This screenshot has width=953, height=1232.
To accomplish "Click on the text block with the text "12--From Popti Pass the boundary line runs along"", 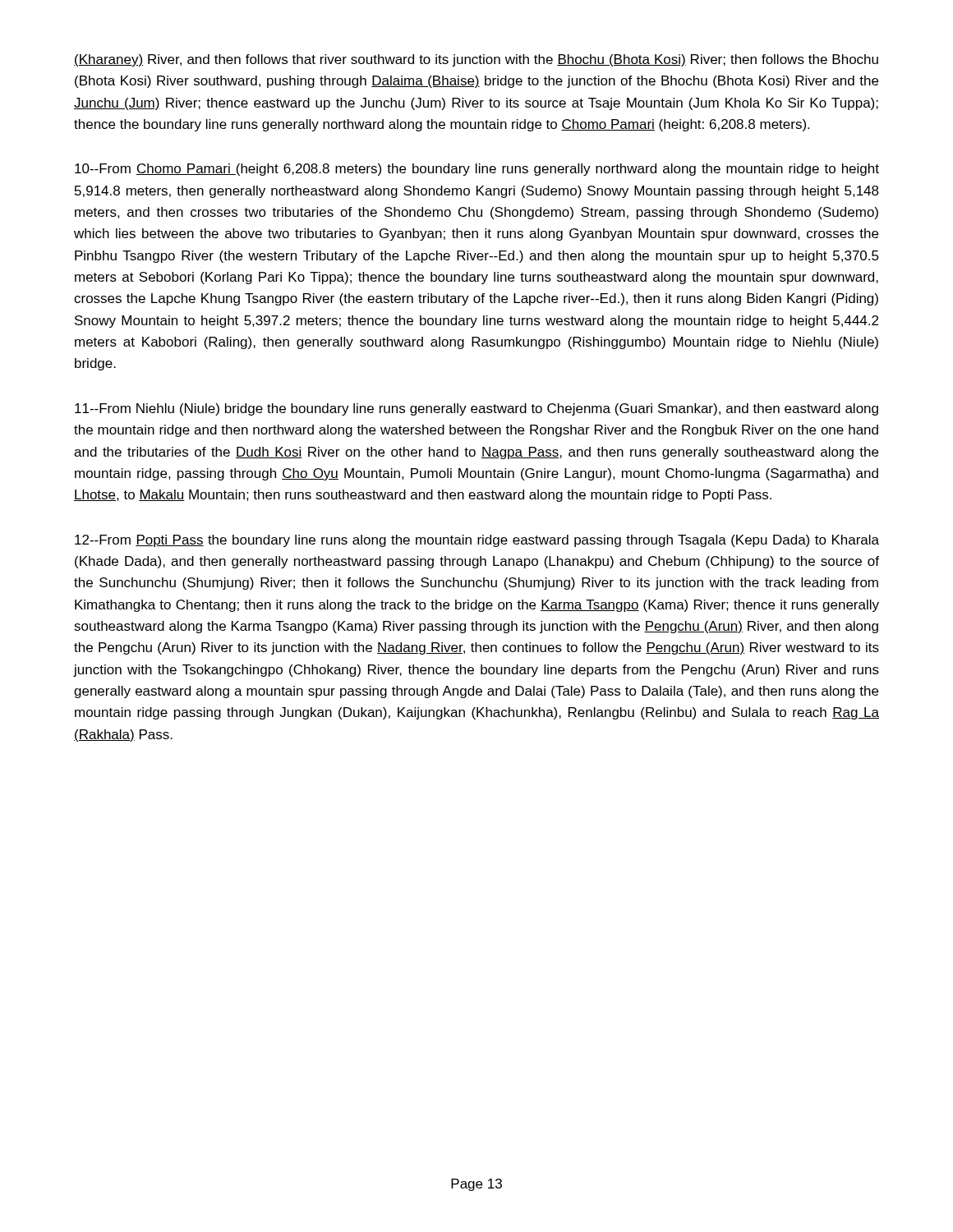I will (476, 637).
